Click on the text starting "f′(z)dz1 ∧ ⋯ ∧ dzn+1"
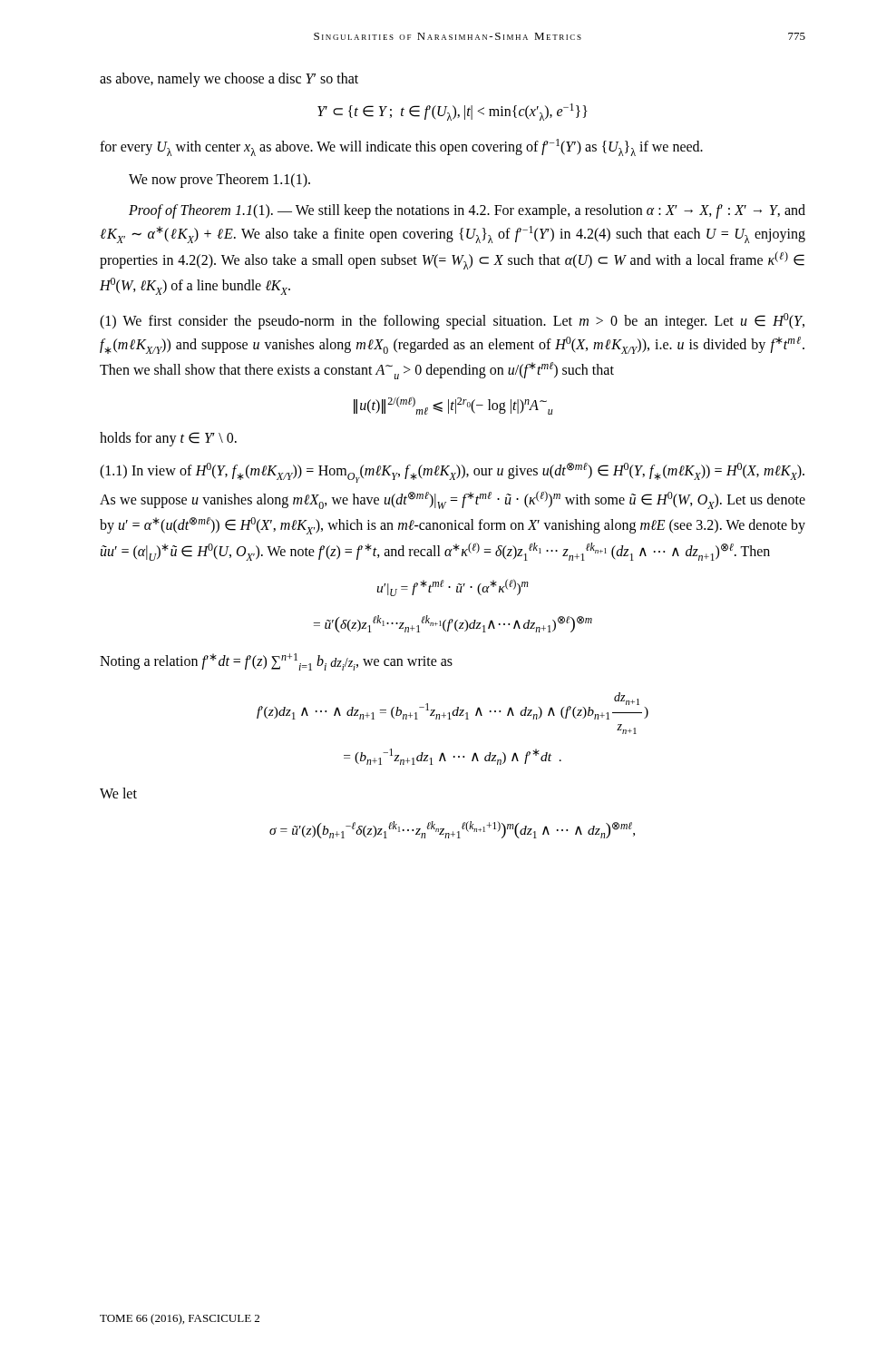 pyautogui.click(x=453, y=729)
